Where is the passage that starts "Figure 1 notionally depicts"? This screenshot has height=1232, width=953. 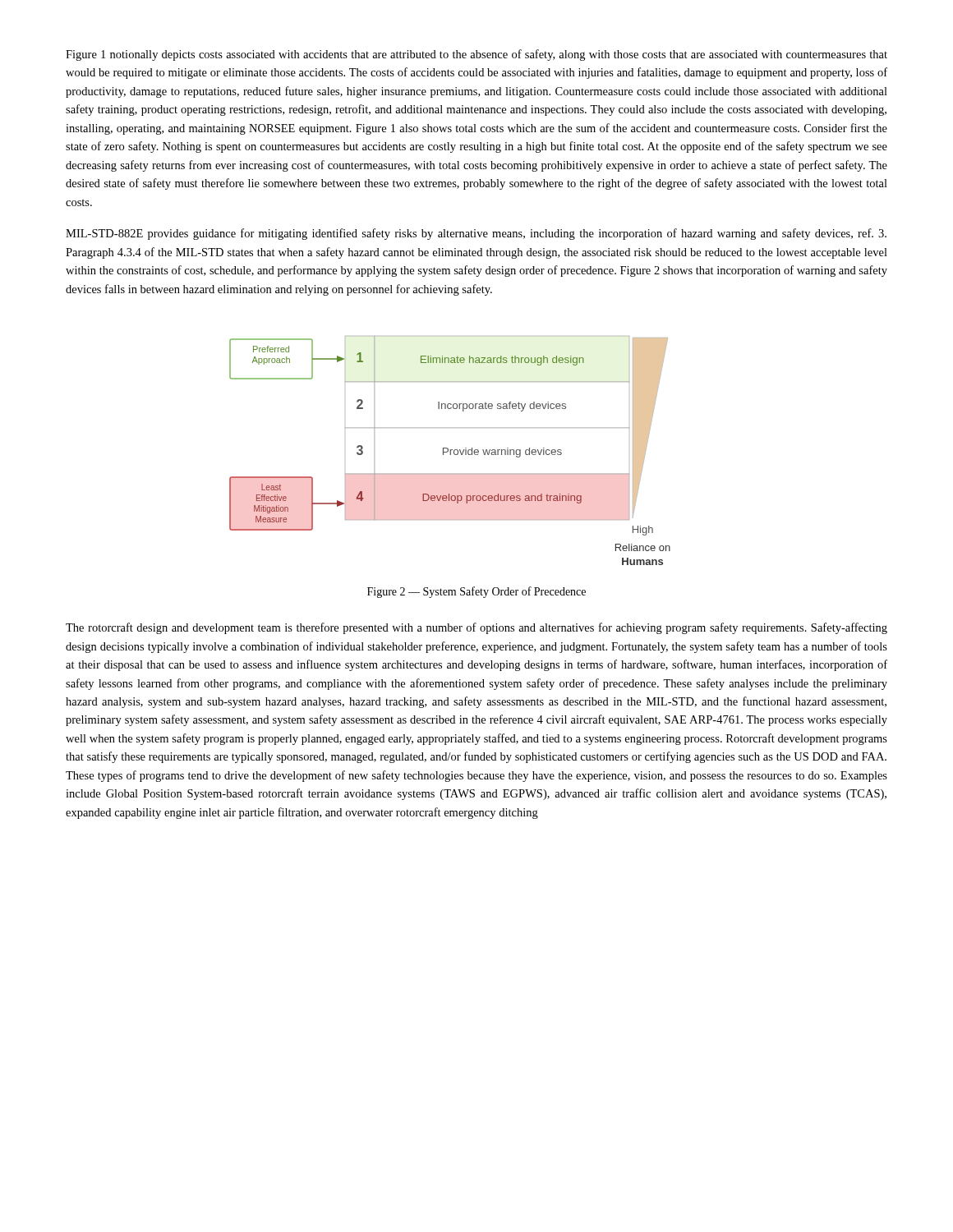[x=476, y=128]
